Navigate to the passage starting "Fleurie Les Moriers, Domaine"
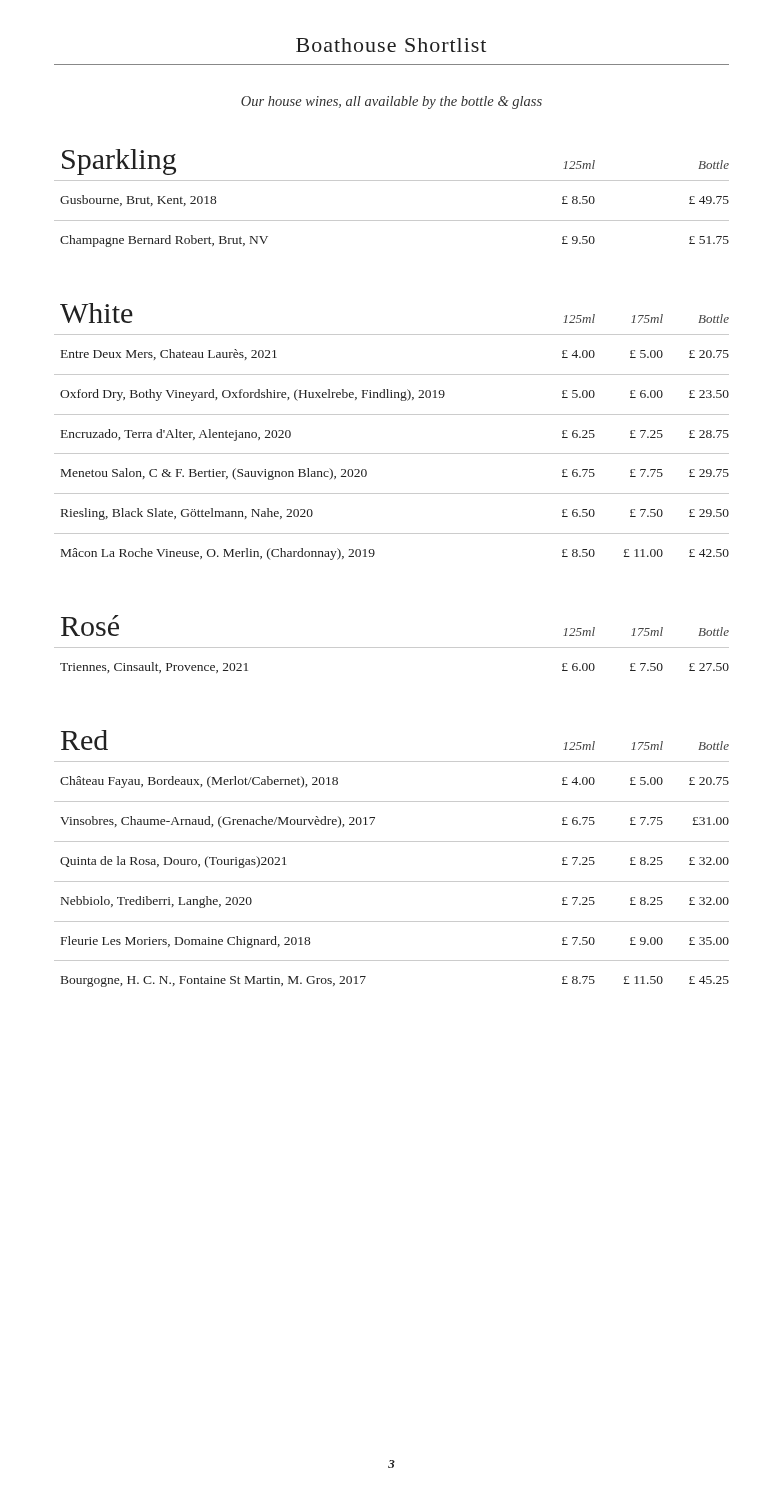Viewport: 783px width, 1500px height. click(x=186, y=942)
